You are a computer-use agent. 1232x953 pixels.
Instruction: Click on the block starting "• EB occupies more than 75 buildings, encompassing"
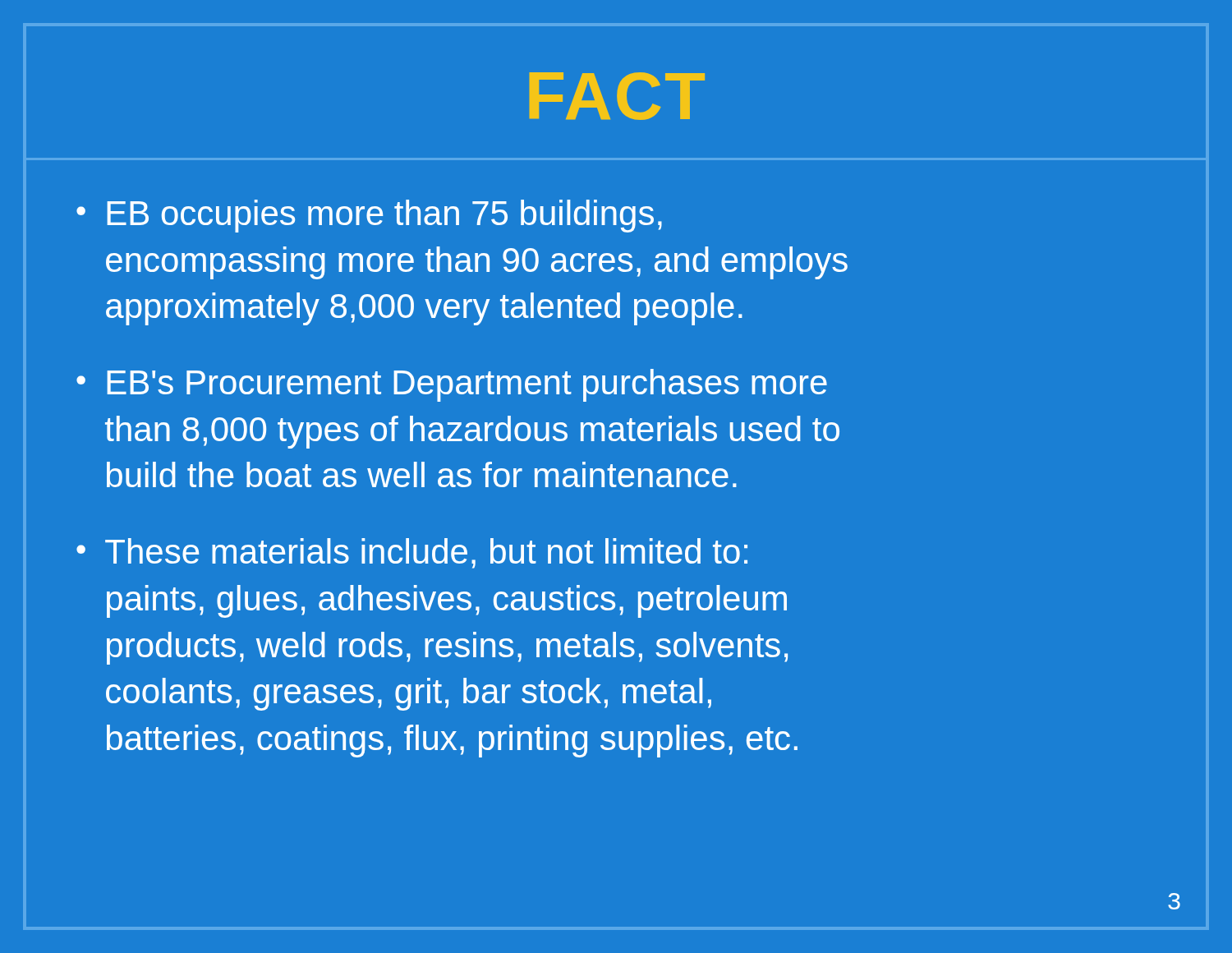click(x=462, y=260)
